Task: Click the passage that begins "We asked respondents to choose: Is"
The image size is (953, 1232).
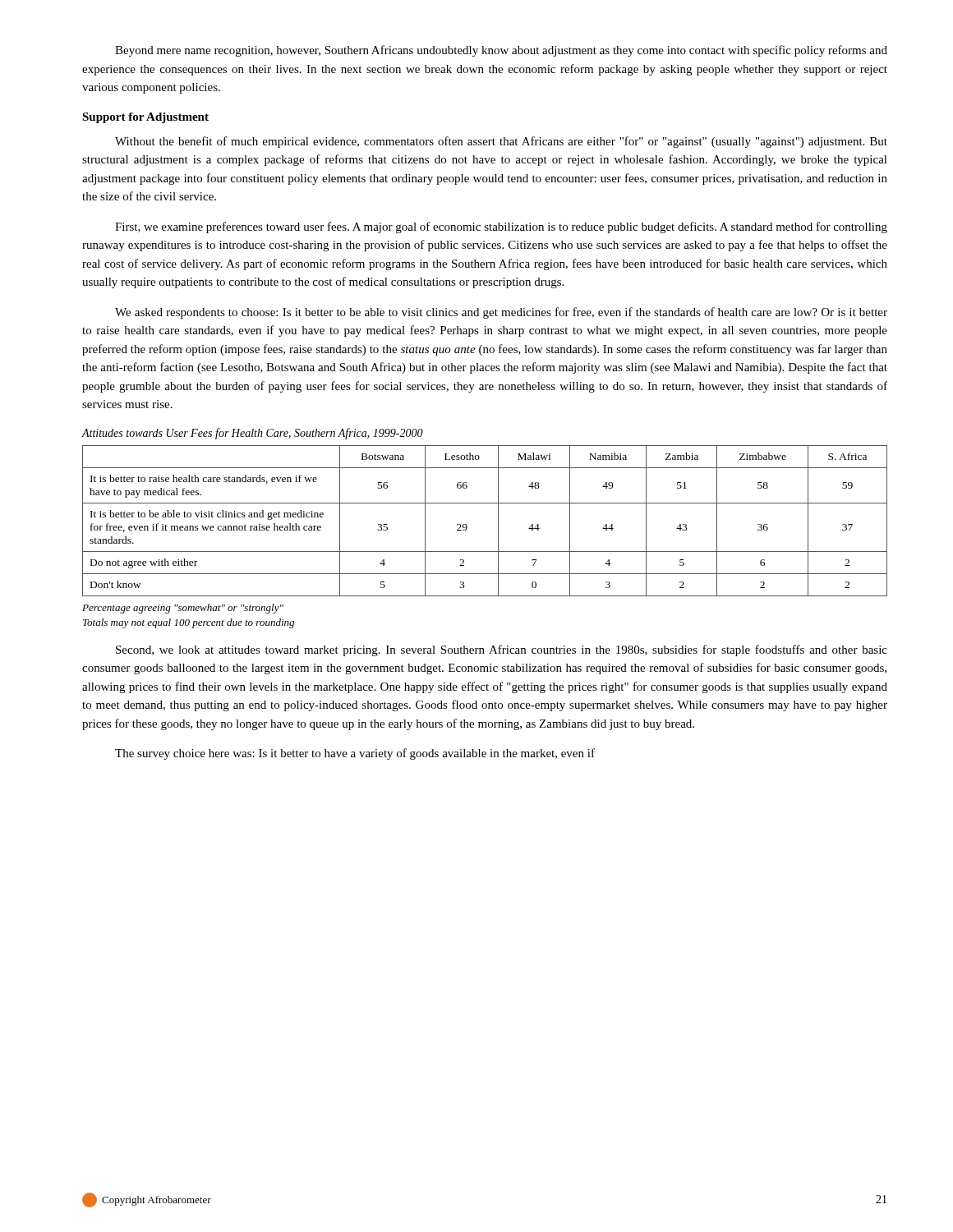Action: [485, 358]
